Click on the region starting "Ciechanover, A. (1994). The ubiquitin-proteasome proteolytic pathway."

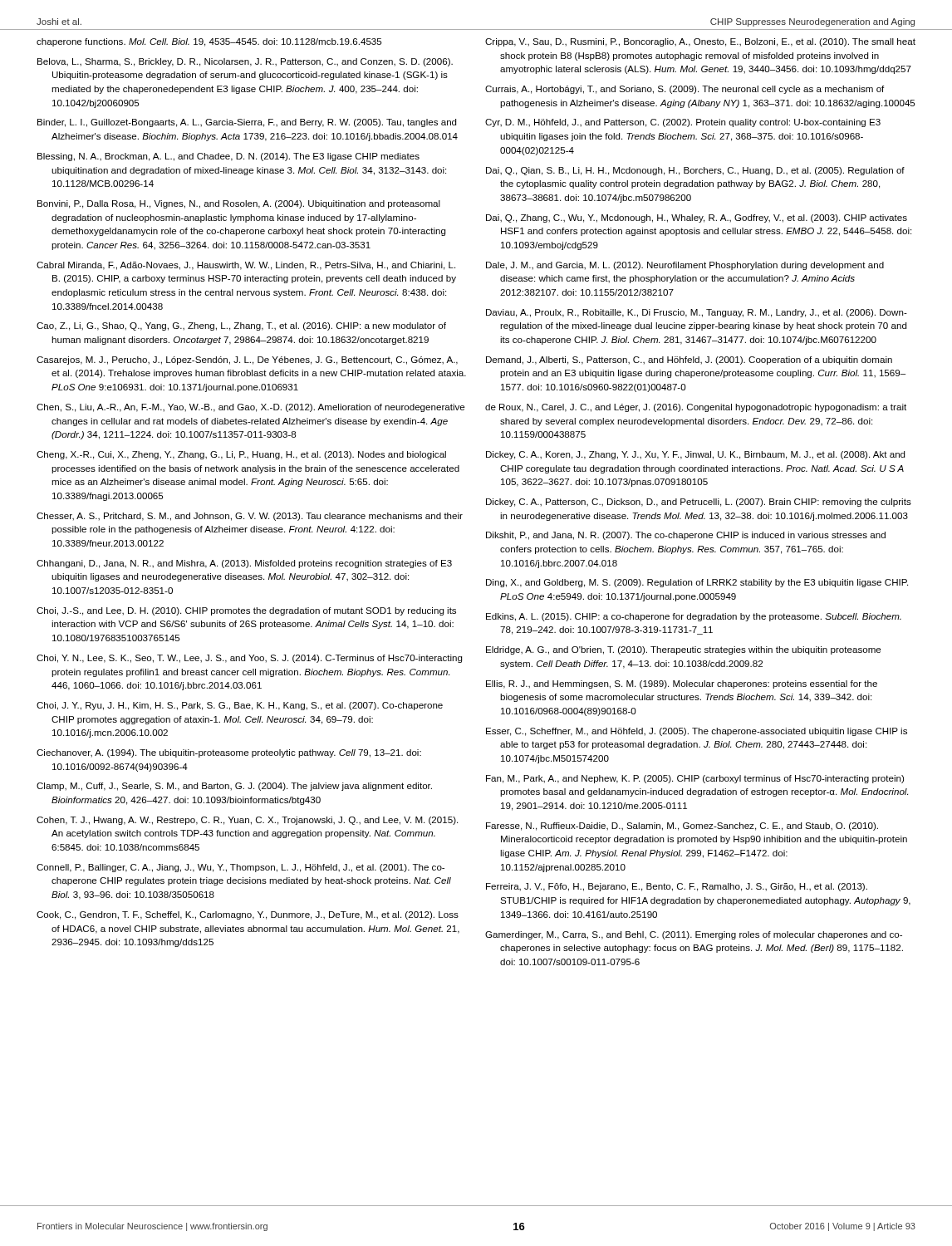pyautogui.click(x=229, y=759)
